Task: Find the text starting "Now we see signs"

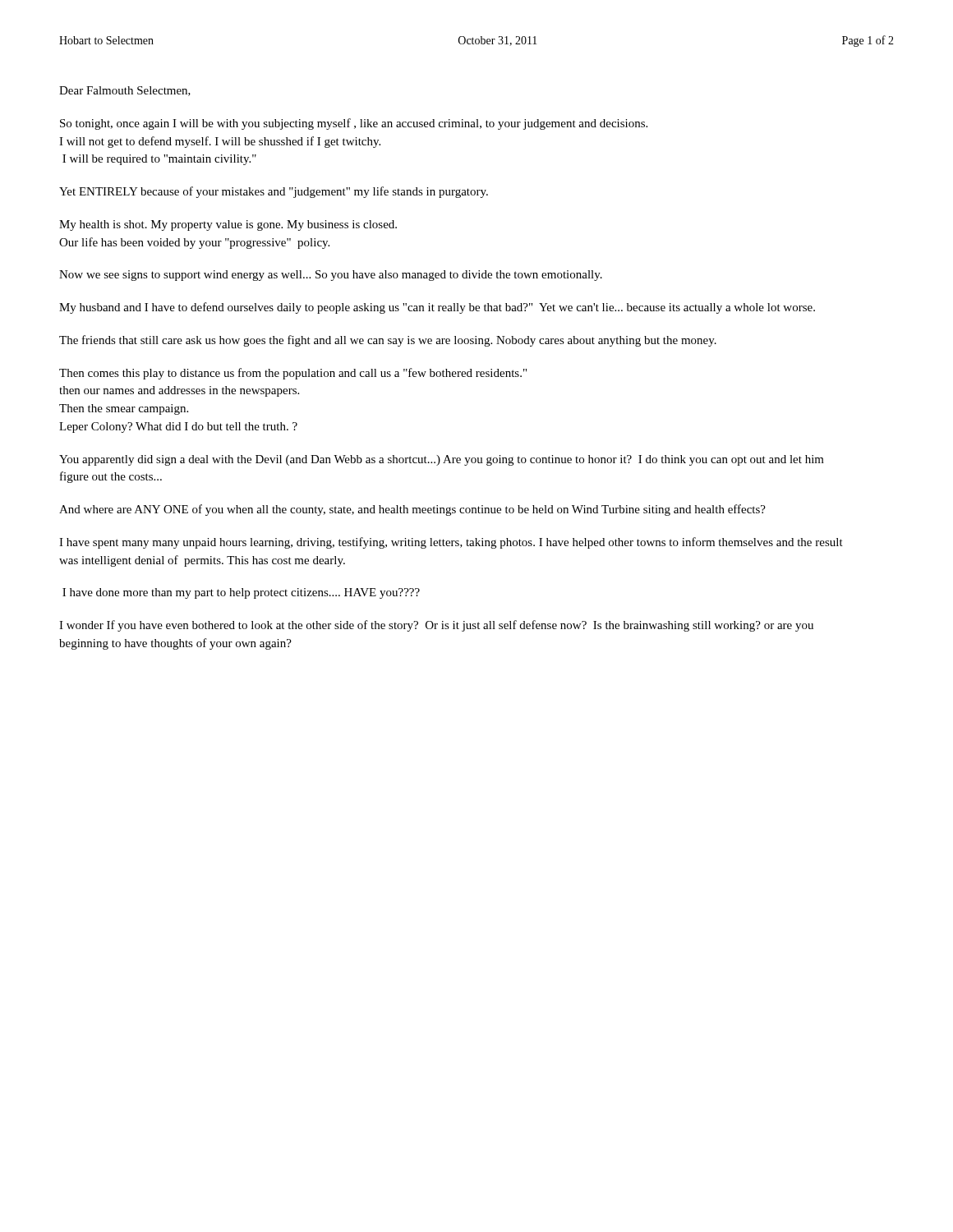Action: [331, 275]
